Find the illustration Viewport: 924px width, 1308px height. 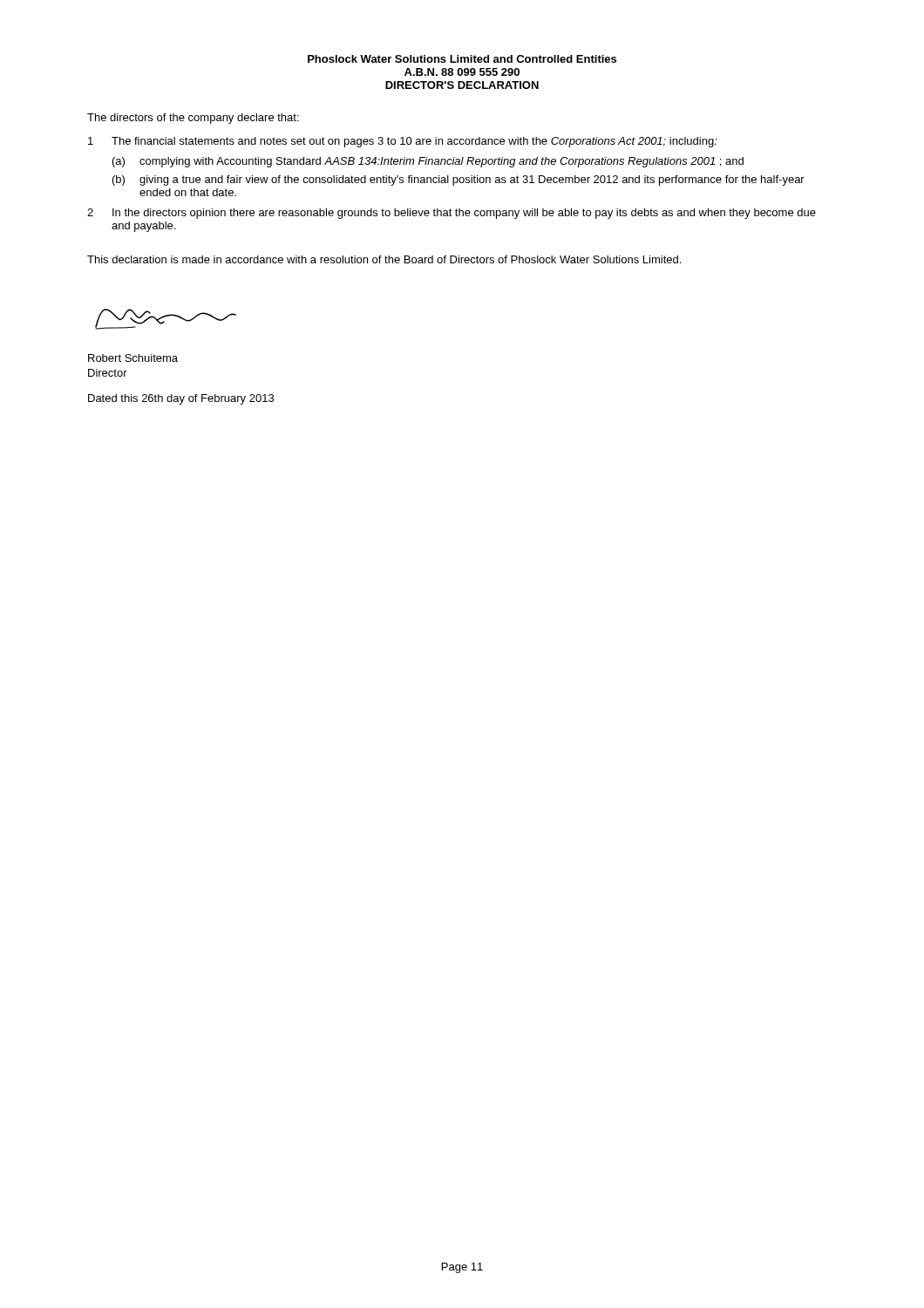[462, 318]
